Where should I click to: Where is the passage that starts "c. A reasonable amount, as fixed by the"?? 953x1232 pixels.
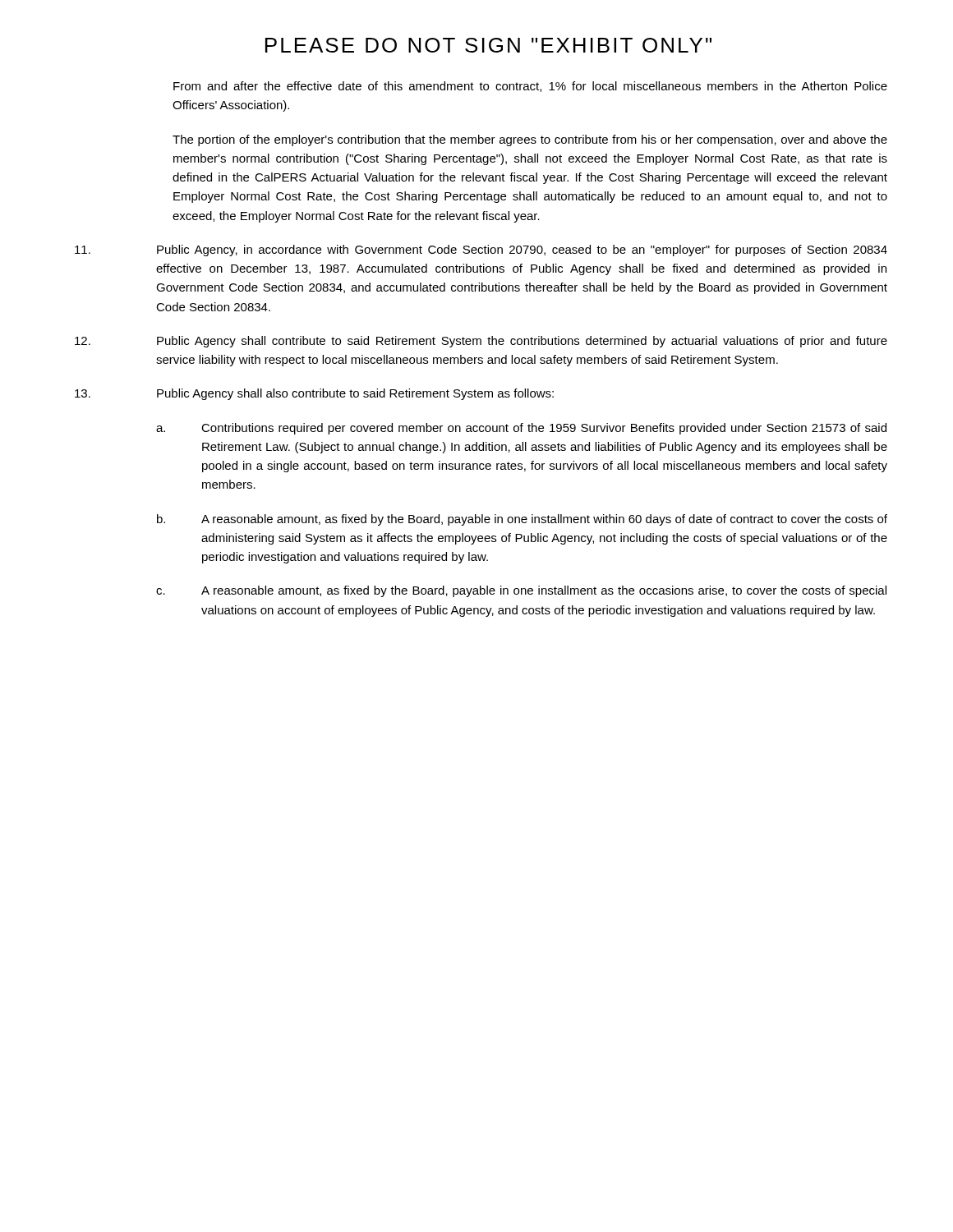522,600
